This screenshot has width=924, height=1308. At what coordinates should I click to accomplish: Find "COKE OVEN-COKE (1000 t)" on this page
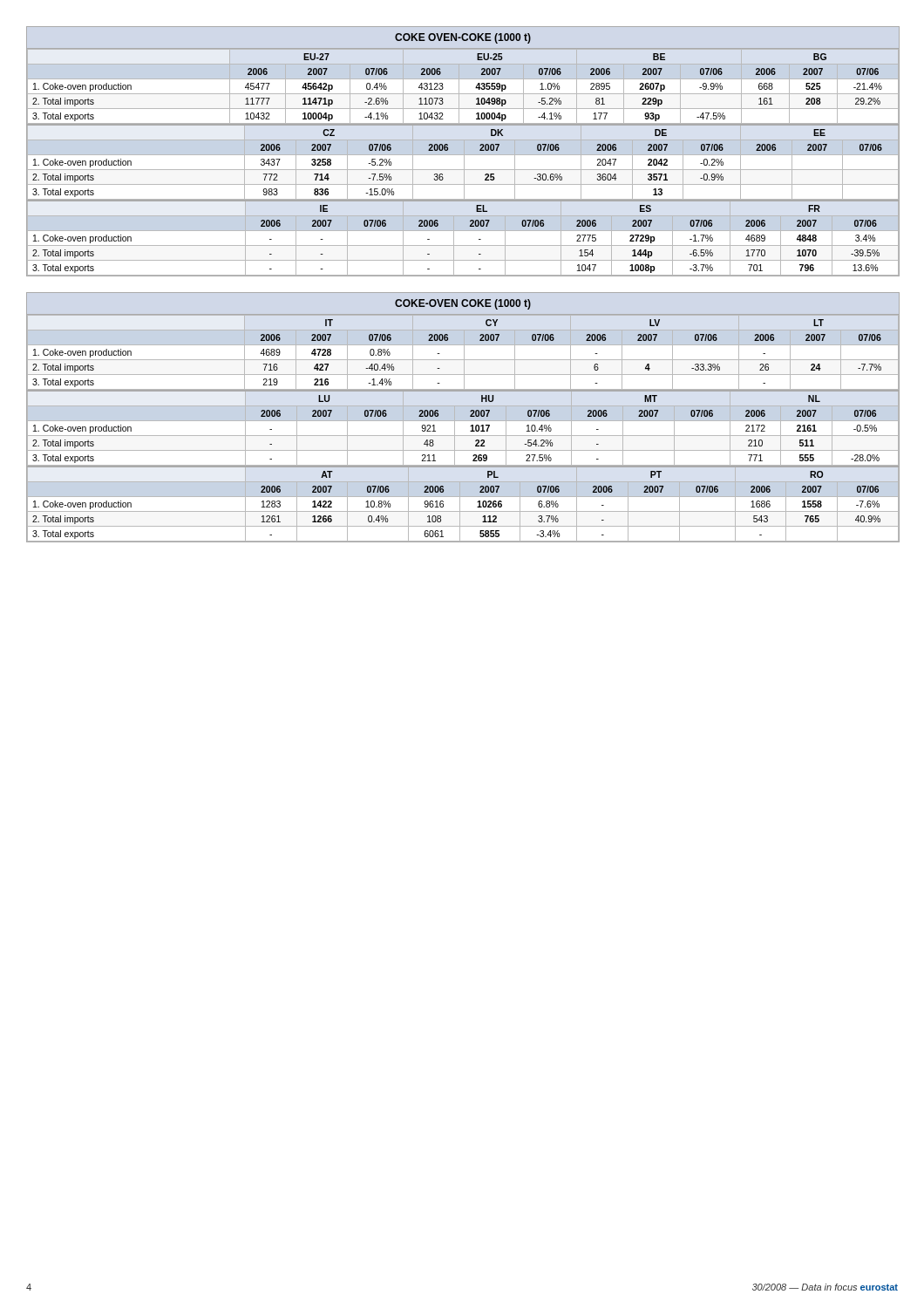(463, 37)
